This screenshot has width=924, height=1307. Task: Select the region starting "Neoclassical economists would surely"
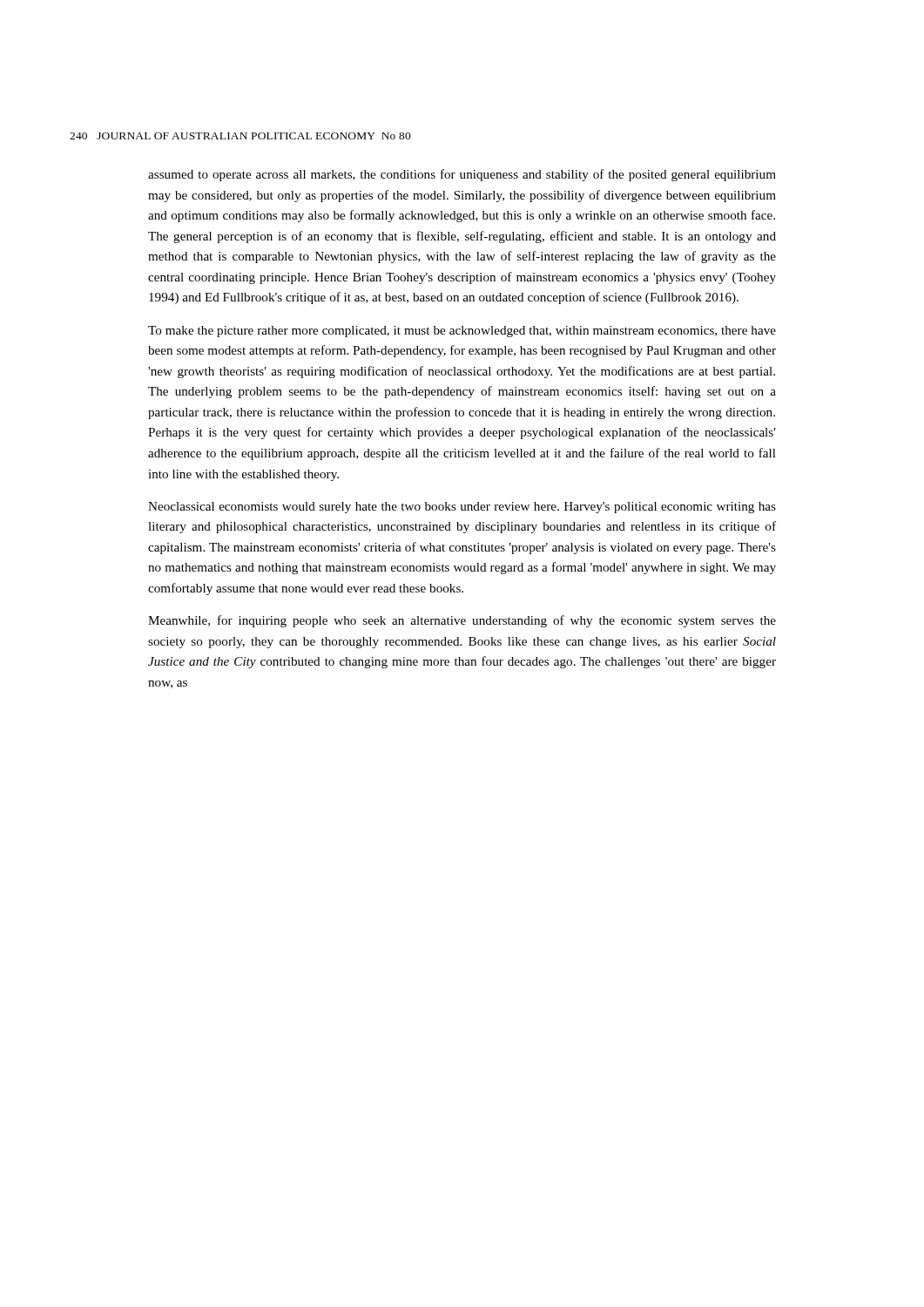click(462, 547)
